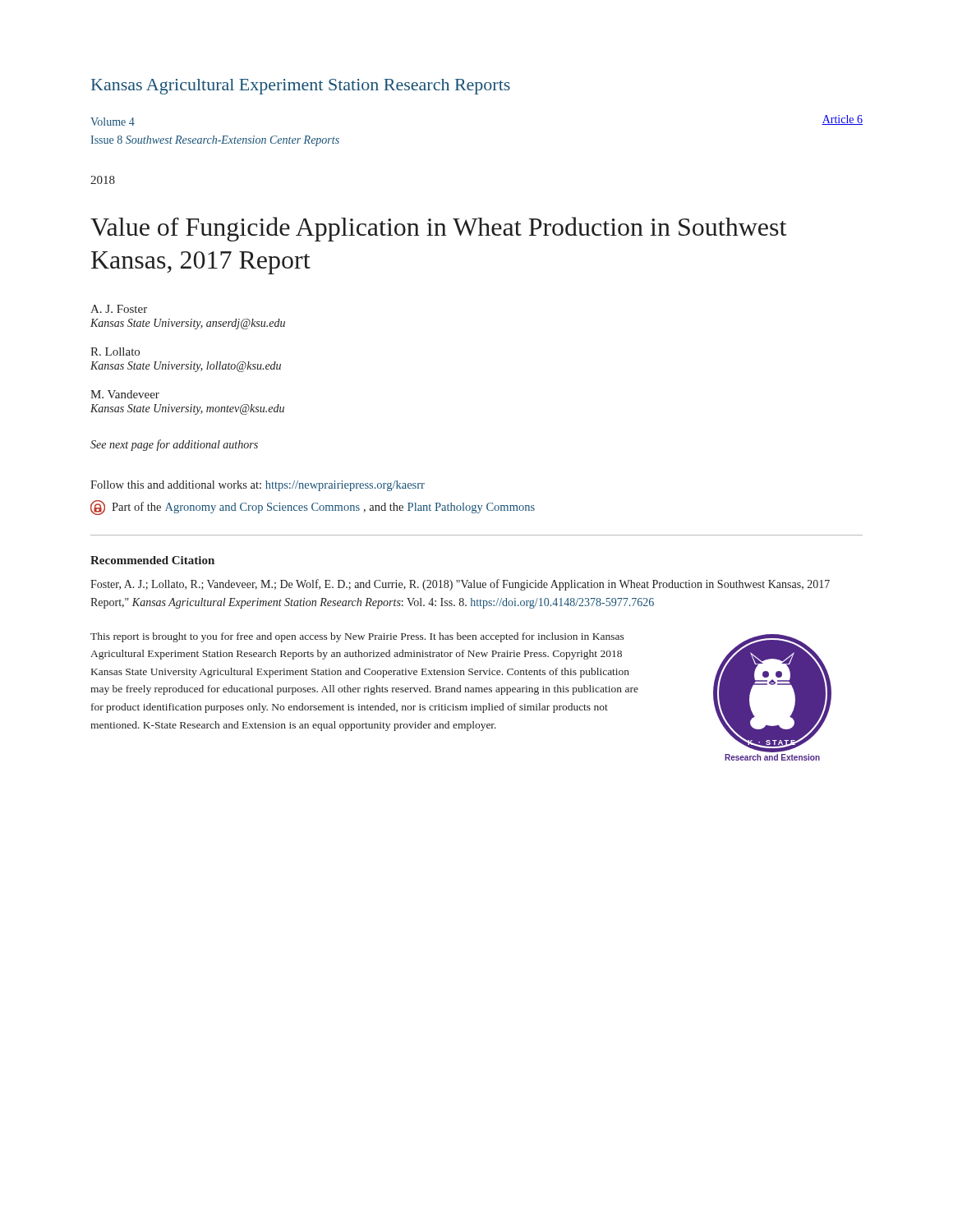Image resolution: width=953 pixels, height=1232 pixels.
Task: Select the text block starting "Foster, A. J.; Lollato, R.; Vandeveer, M.; De"
Action: pyautogui.click(x=460, y=593)
